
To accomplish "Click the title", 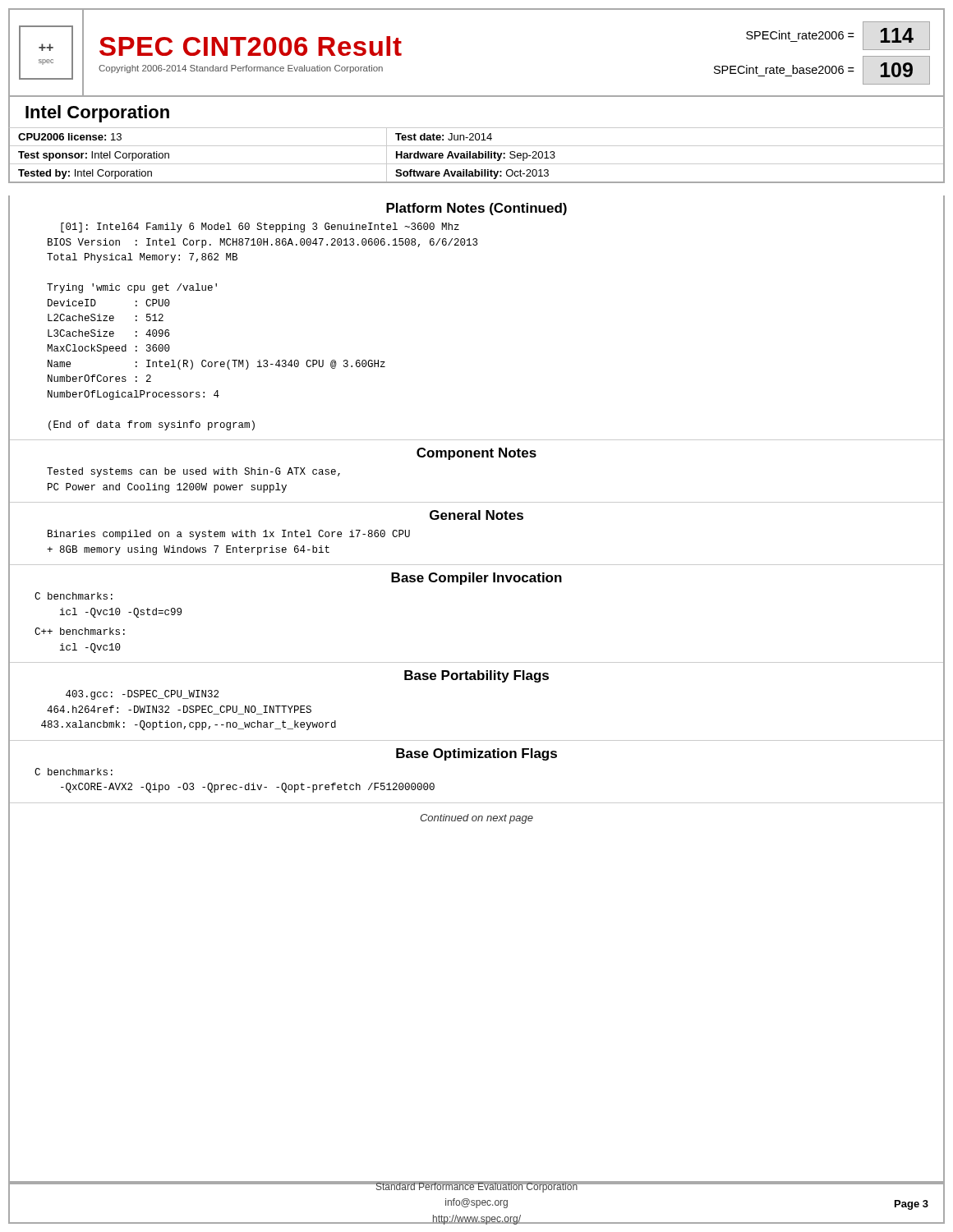I will (97, 112).
